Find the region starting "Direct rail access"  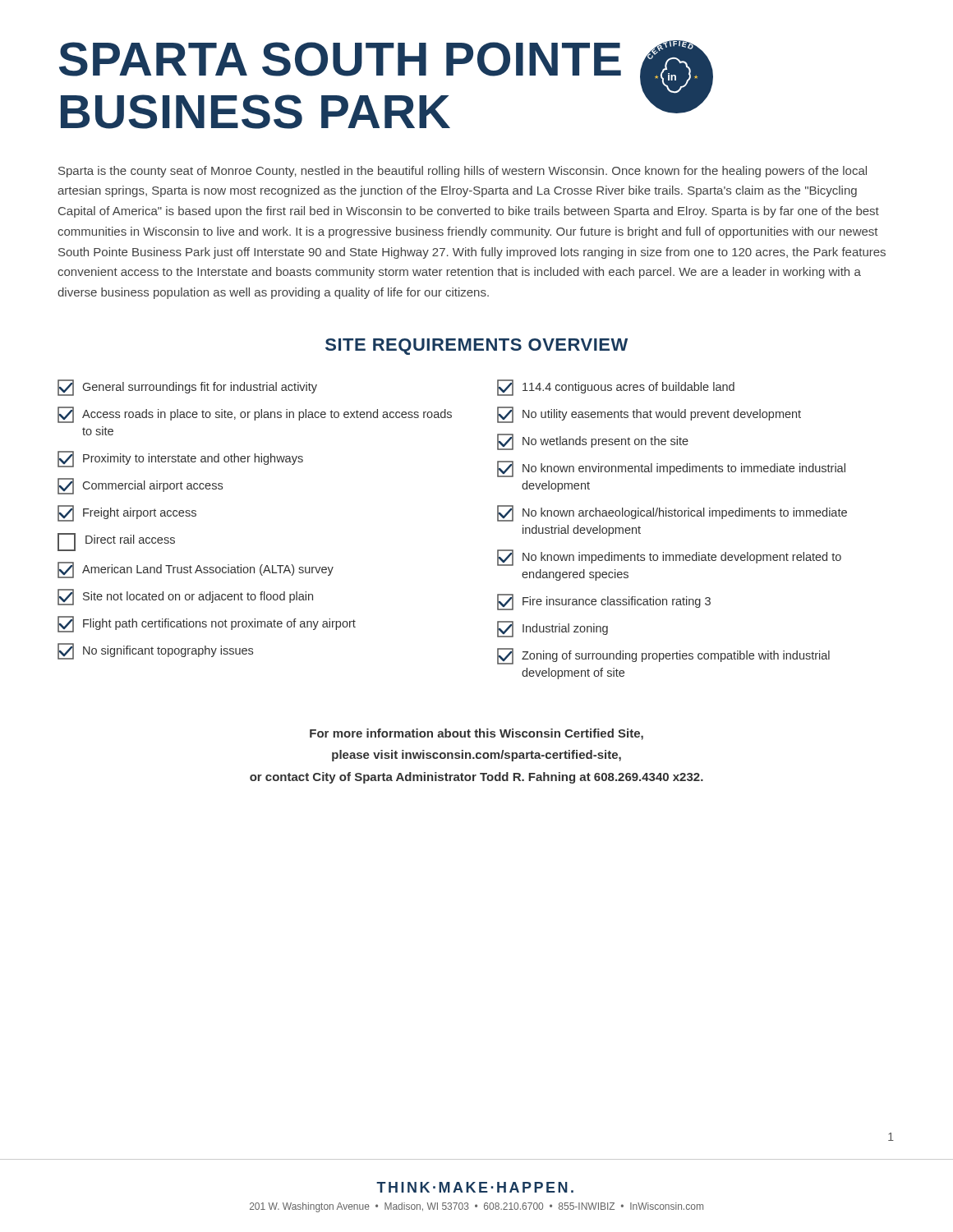116,541
